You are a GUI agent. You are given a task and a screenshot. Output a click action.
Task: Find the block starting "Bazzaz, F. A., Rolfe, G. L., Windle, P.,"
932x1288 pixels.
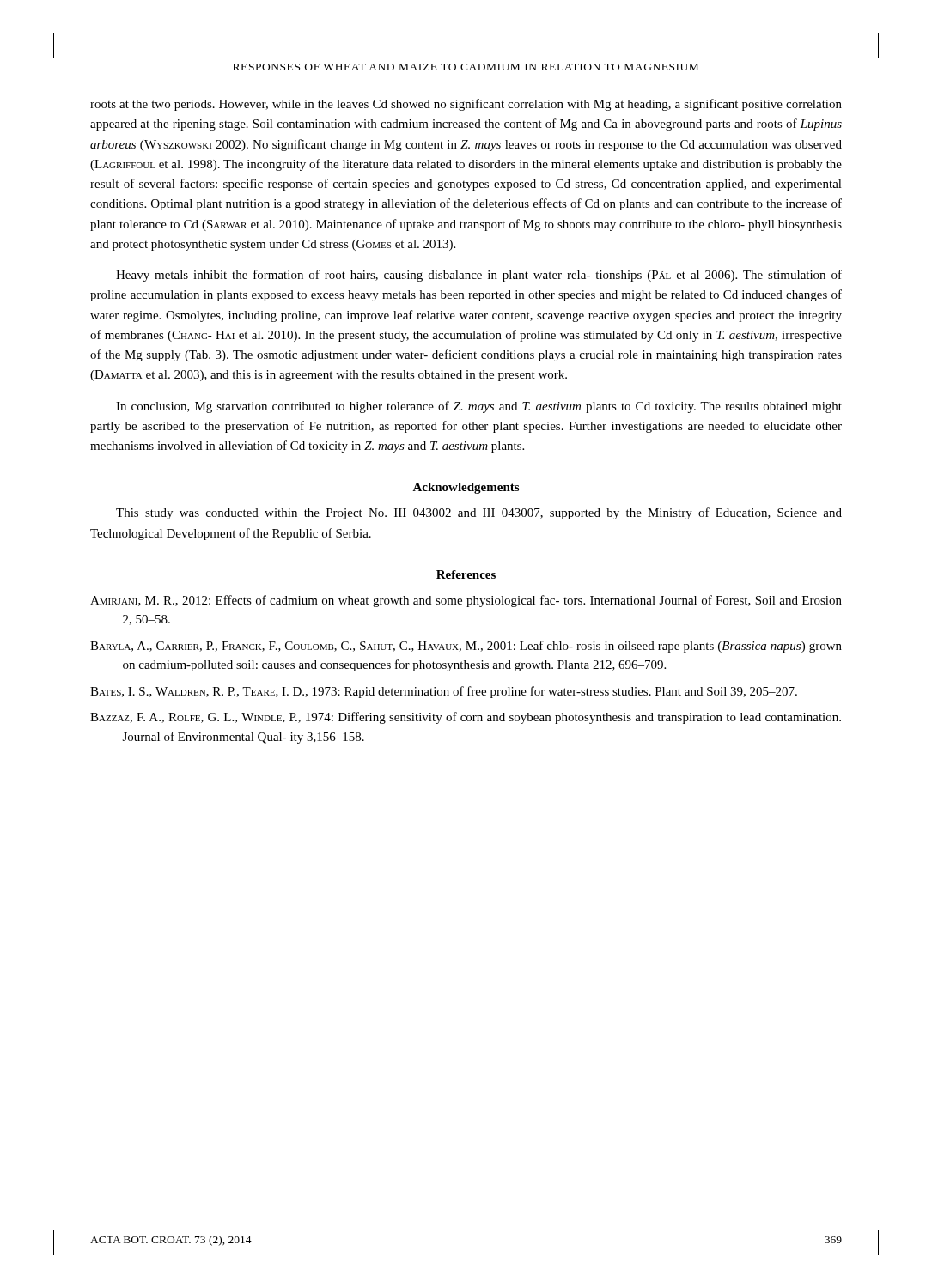466,727
